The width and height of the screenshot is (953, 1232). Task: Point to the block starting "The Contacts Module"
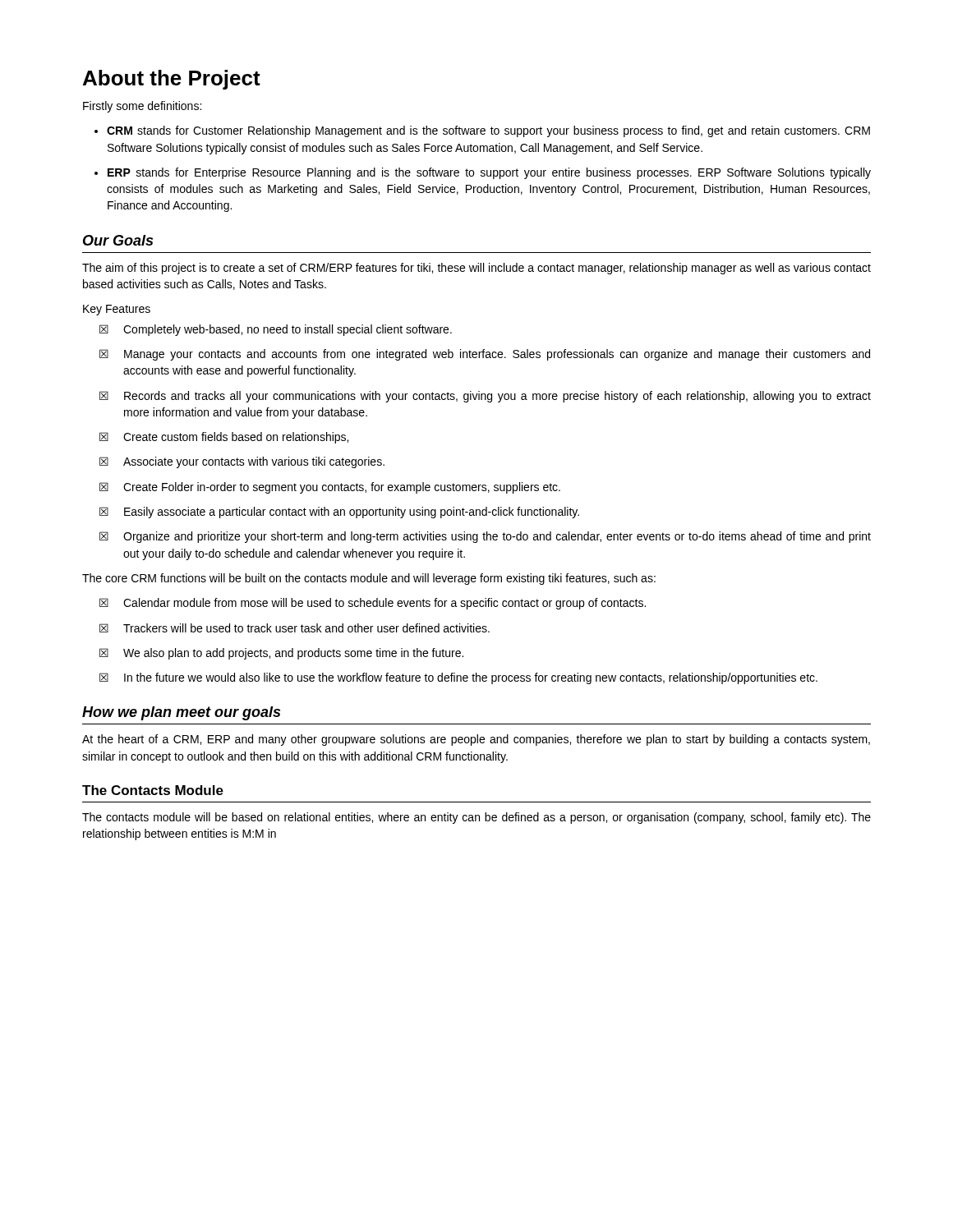click(476, 793)
